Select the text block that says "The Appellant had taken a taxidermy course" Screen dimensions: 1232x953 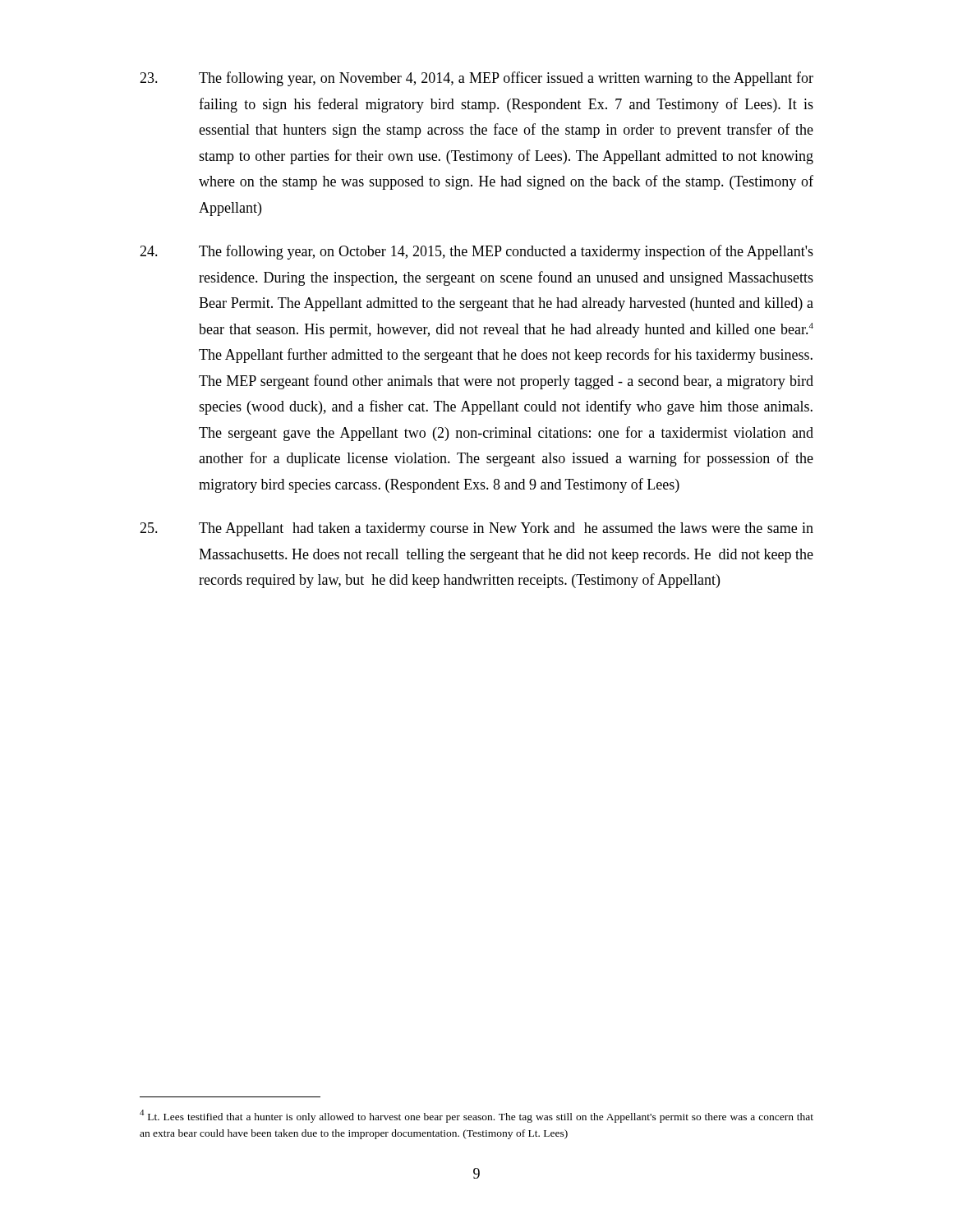476,555
